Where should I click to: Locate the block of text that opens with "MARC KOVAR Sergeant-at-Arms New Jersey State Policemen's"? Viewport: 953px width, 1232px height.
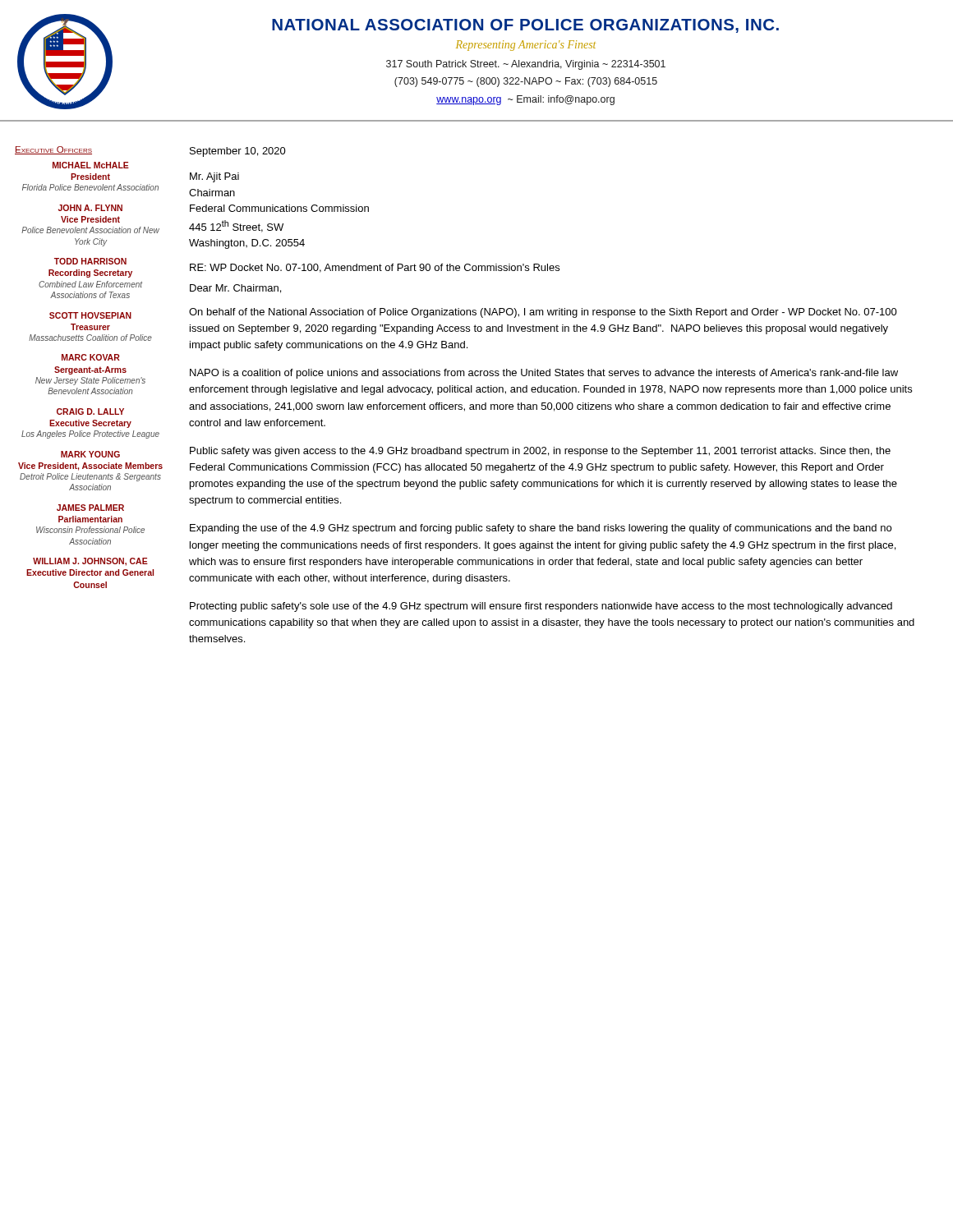tap(90, 375)
